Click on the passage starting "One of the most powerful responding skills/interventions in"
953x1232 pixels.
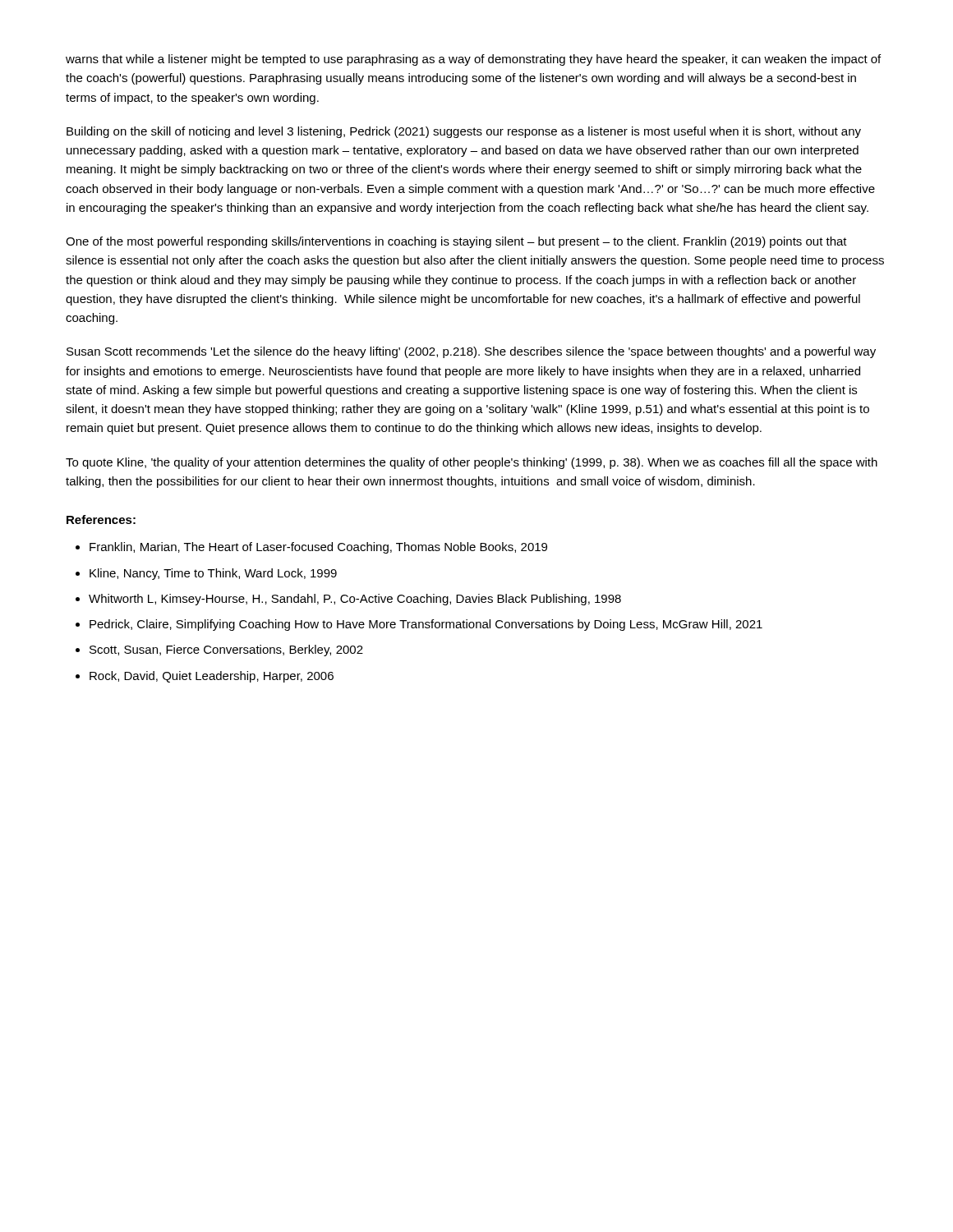[475, 279]
